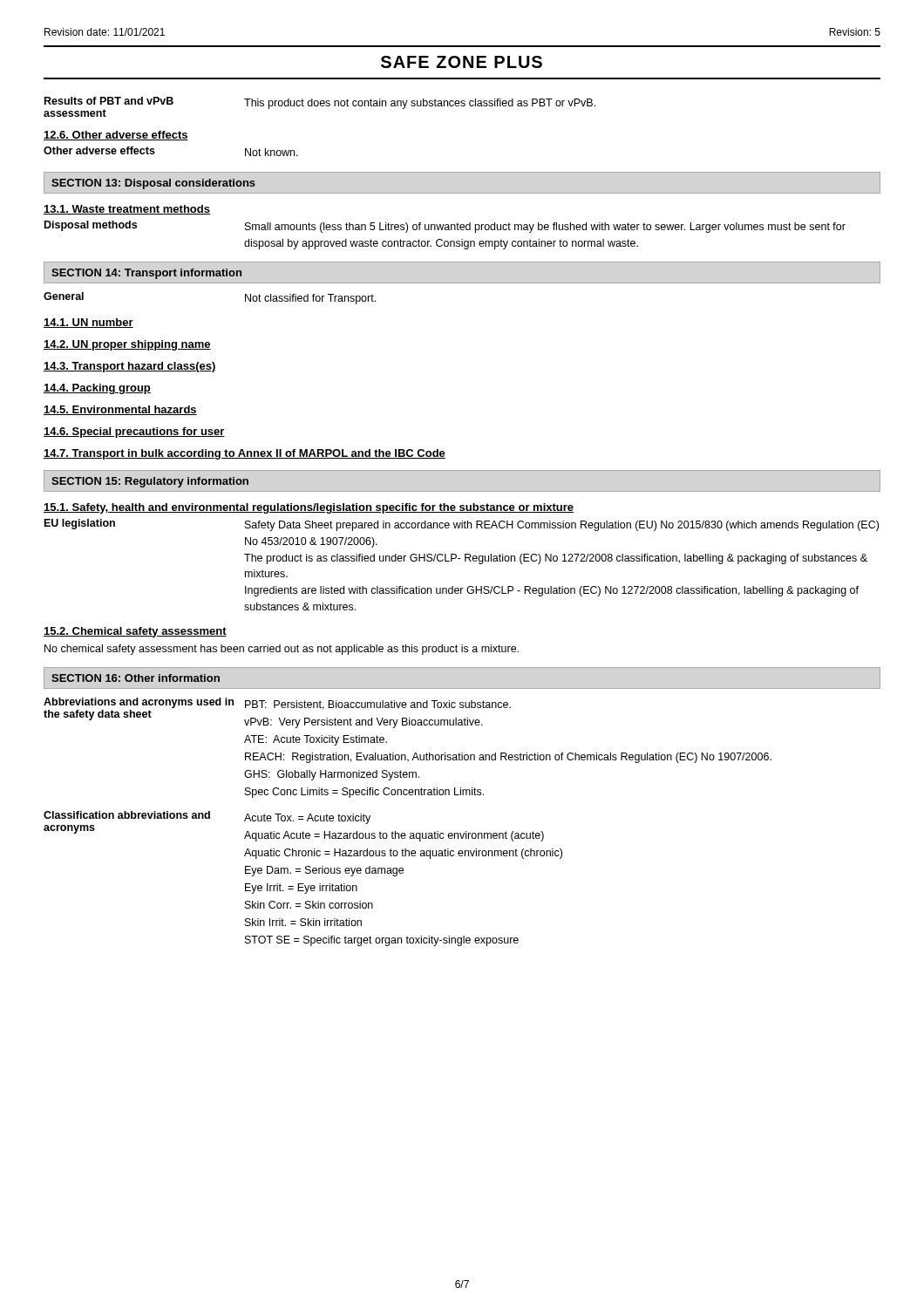
Task: Find the text block starting "No chemical safety assessment has been carried out"
Action: pos(282,648)
